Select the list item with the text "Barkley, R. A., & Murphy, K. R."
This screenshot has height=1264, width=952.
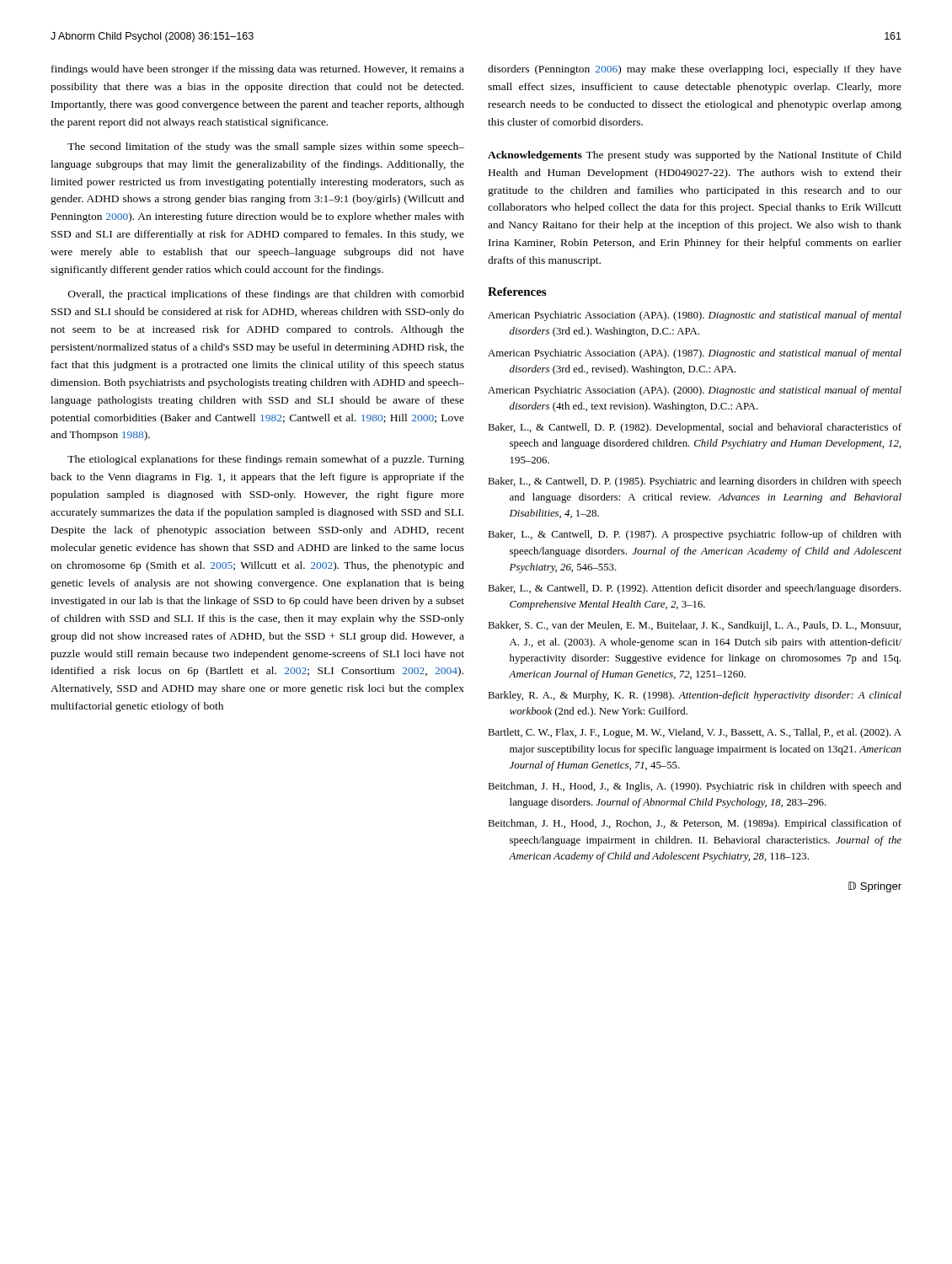pyautogui.click(x=695, y=703)
